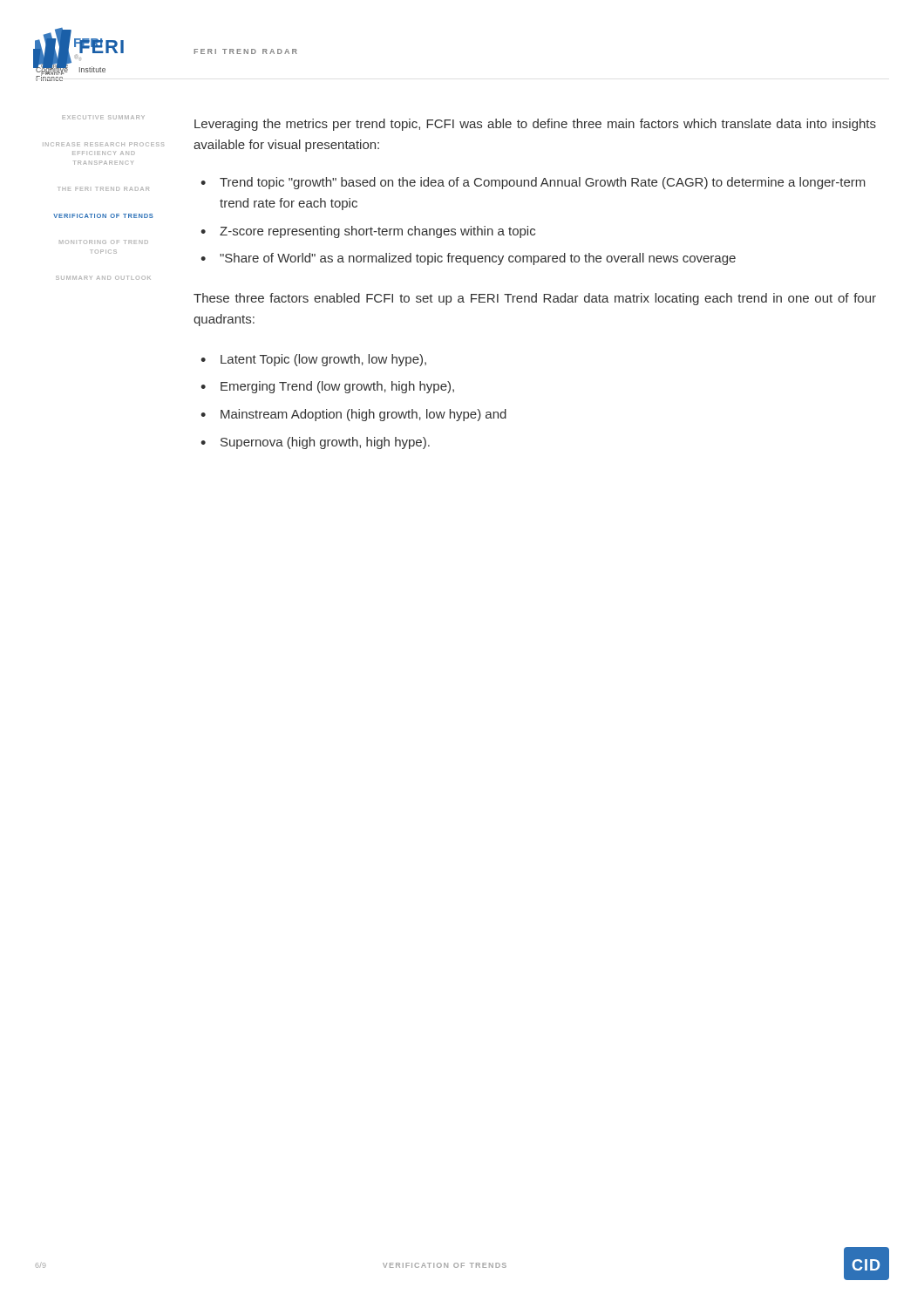Select the text block starting "• Latent Topic (low growth, low hype),"

pos(314,359)
